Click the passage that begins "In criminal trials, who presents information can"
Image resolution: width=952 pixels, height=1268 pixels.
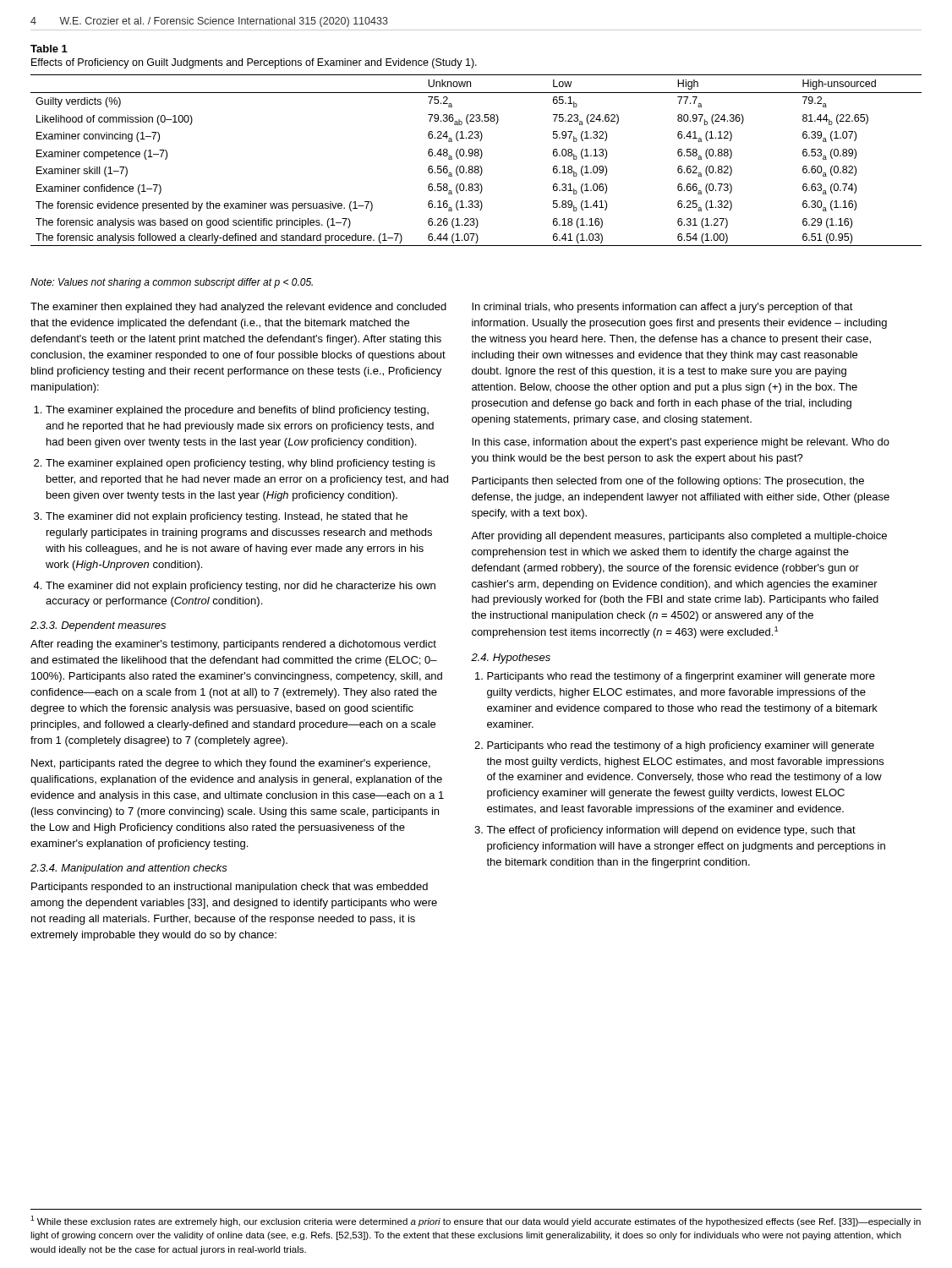[x=679, y=363]
